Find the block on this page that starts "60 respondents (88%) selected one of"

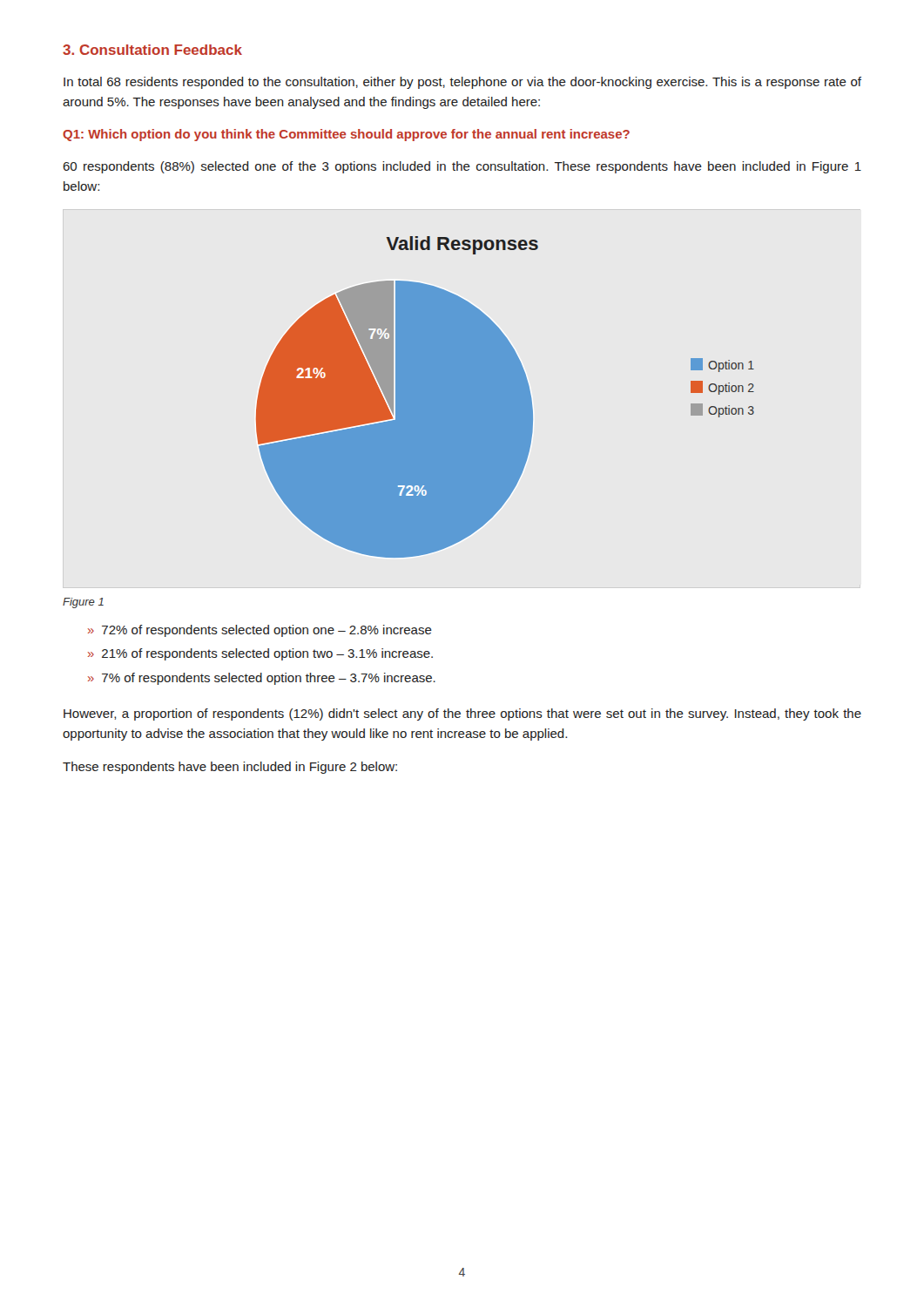(x=462, y=176)
